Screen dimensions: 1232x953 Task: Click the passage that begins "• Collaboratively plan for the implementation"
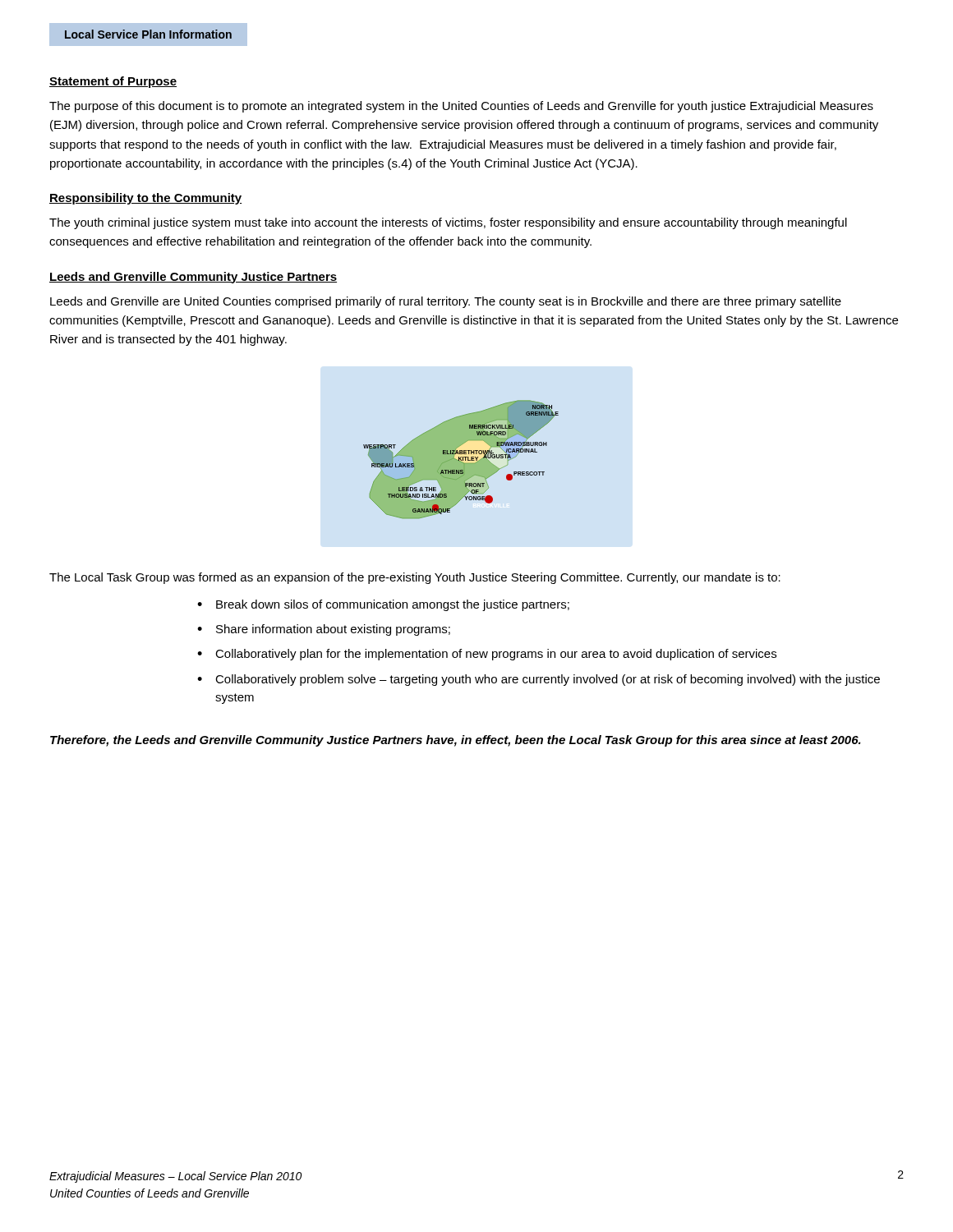click(550, 655)
